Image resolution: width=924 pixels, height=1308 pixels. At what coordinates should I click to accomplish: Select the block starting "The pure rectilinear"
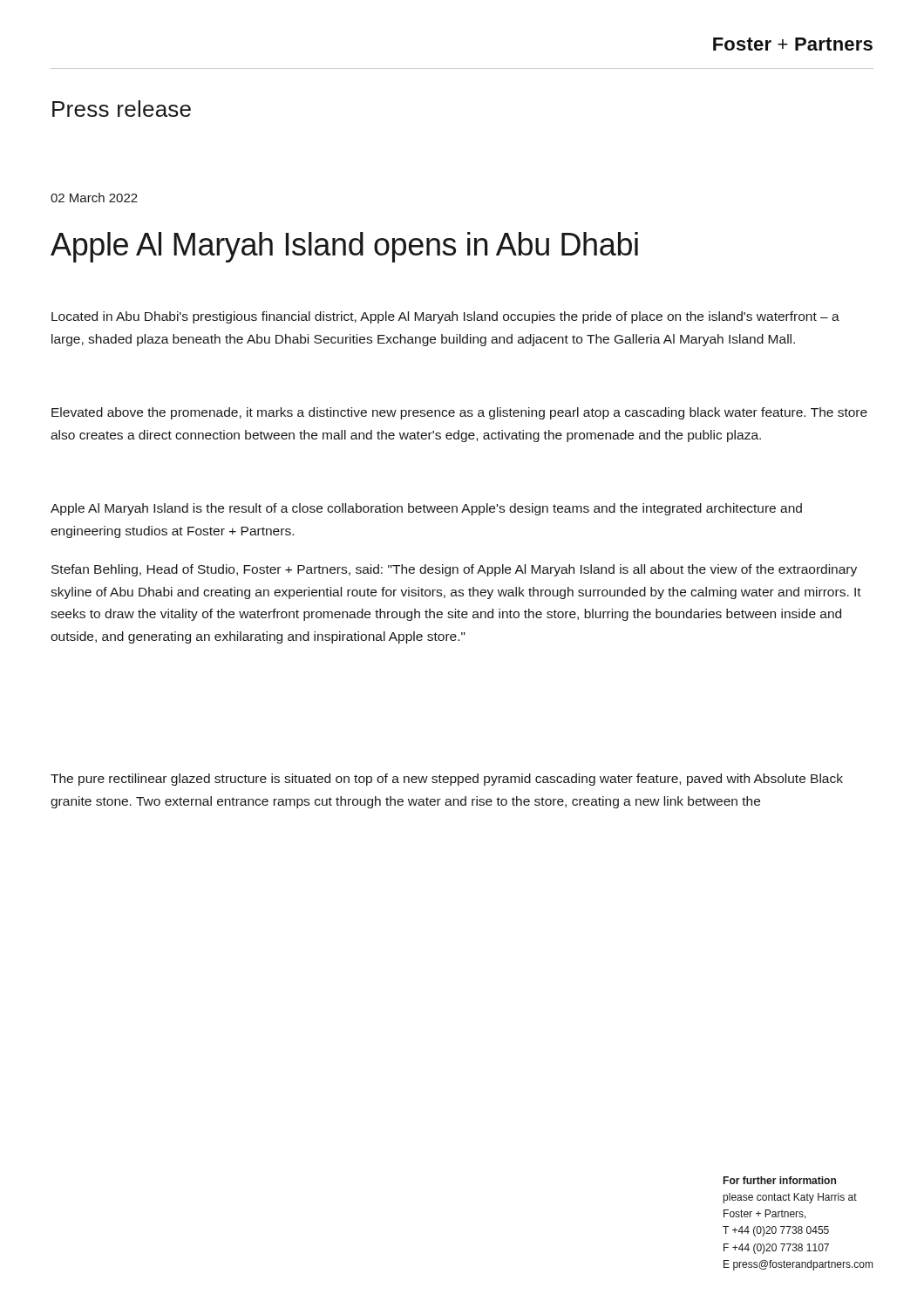coord(447,789)
